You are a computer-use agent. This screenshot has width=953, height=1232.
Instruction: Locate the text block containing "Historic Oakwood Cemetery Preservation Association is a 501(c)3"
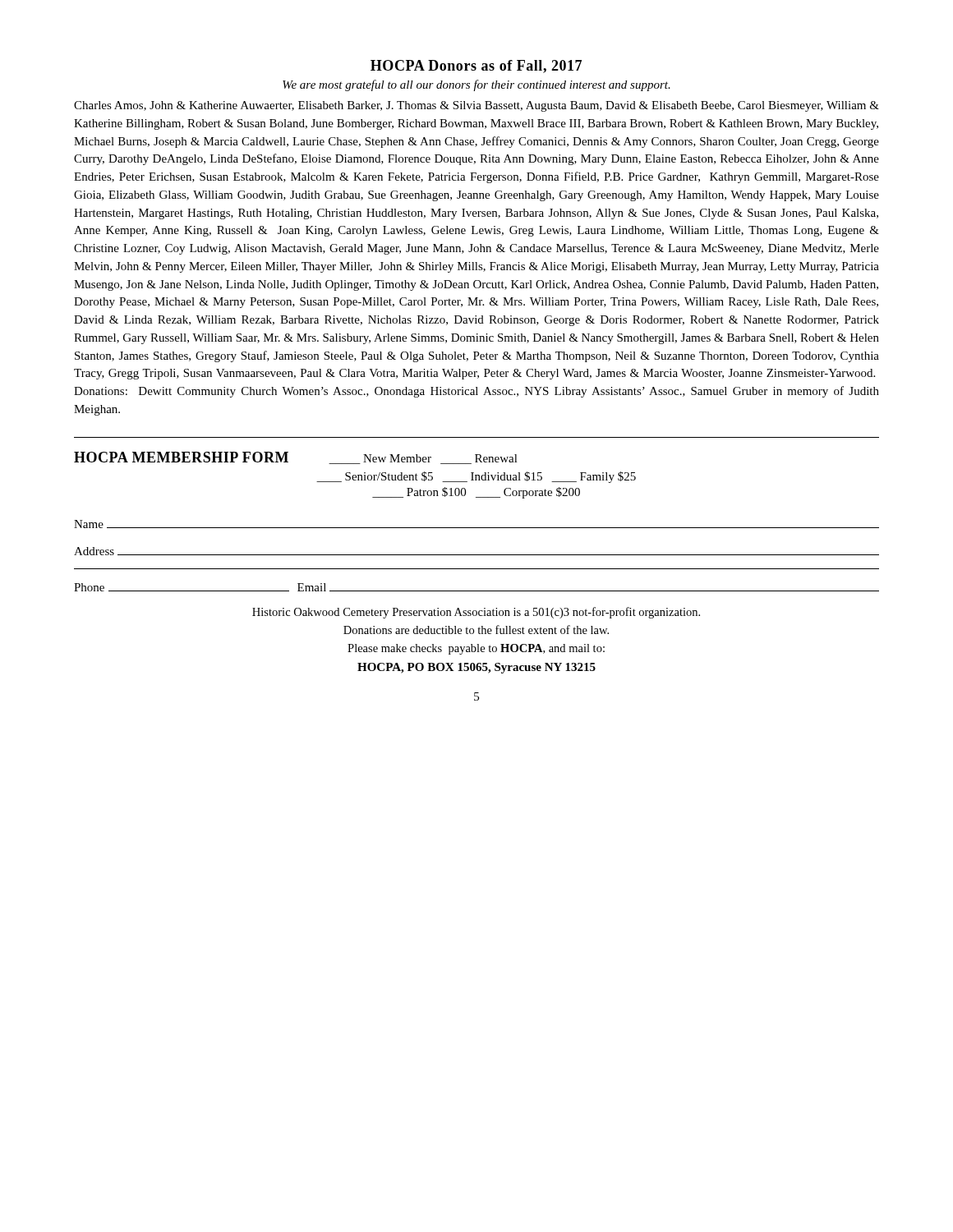[x=476, y=639]
